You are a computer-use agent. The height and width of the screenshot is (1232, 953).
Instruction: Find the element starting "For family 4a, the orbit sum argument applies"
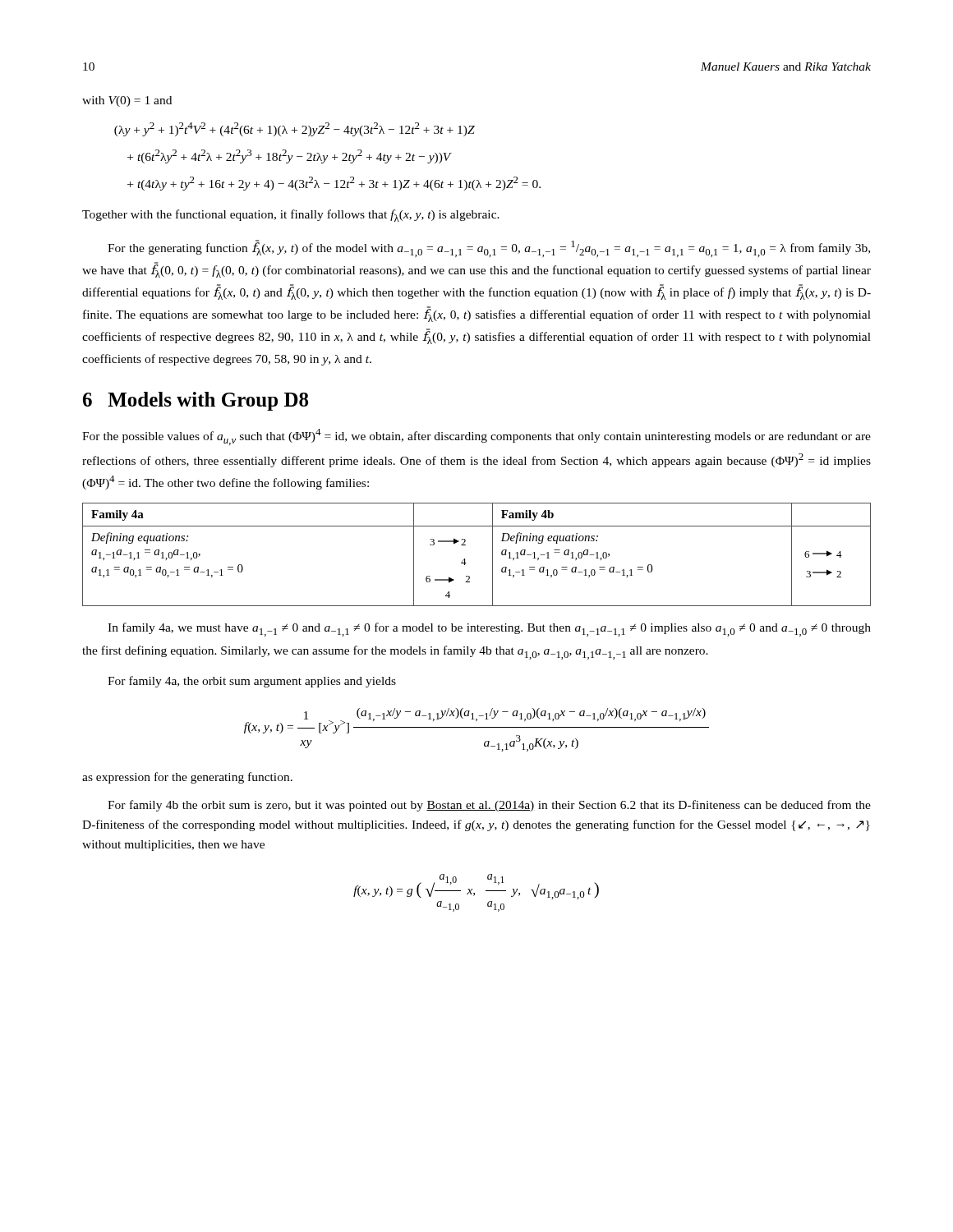pyautogui.click(x=252, y=680)
